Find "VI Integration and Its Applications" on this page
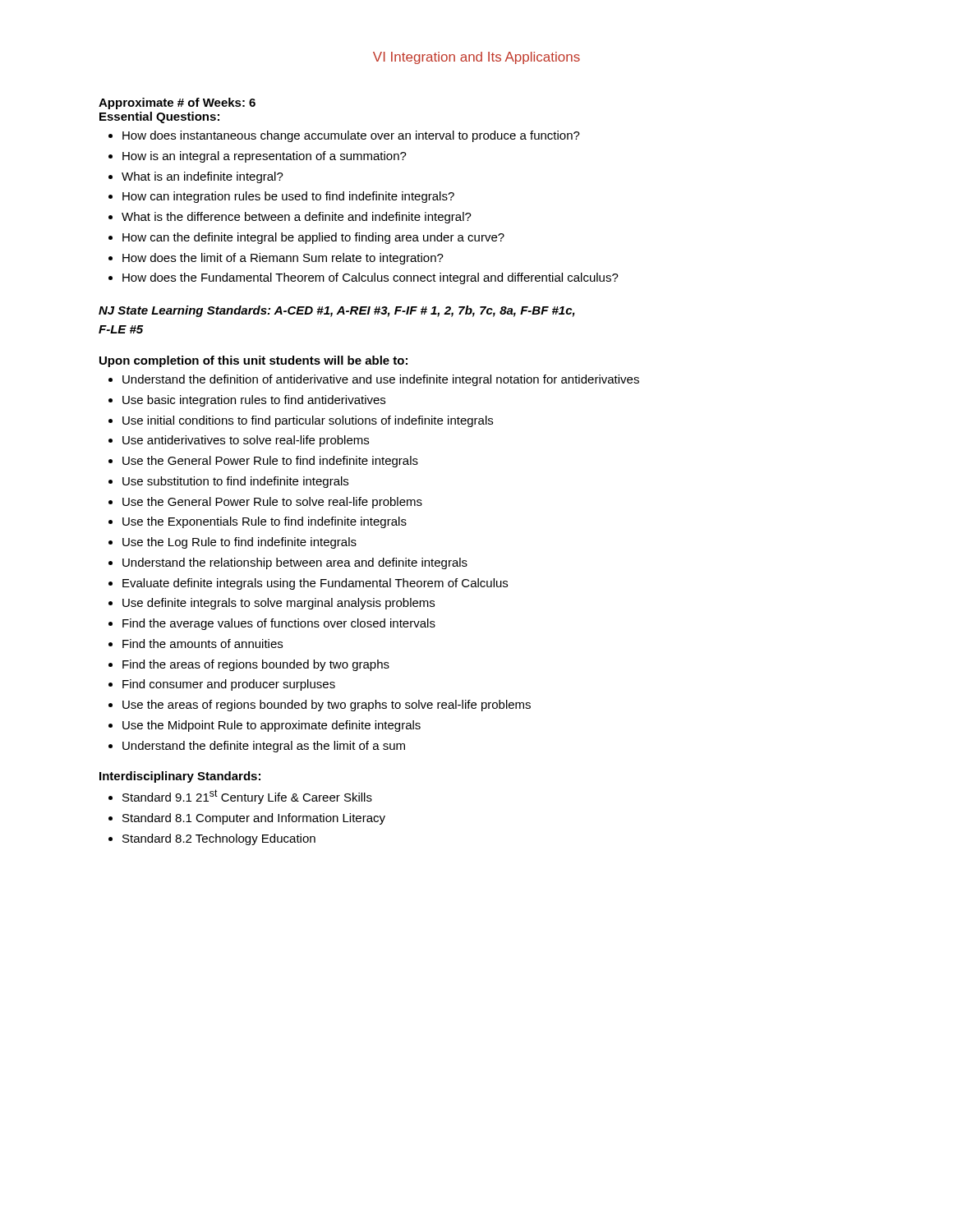The height and width of the screenshot is (1232, 953). (476, 57)
